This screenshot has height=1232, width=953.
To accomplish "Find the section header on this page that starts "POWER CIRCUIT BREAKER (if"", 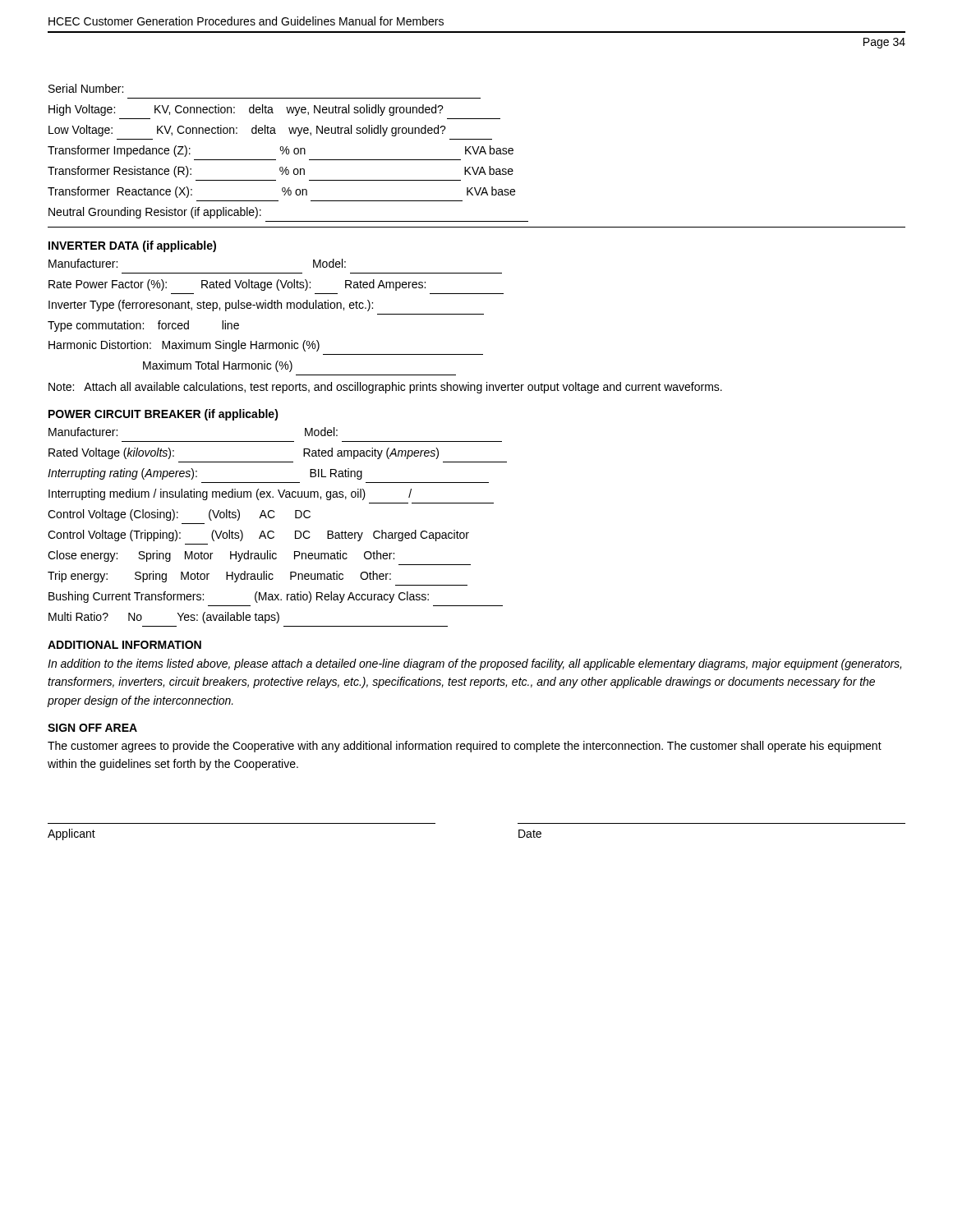I will [163, 414].
